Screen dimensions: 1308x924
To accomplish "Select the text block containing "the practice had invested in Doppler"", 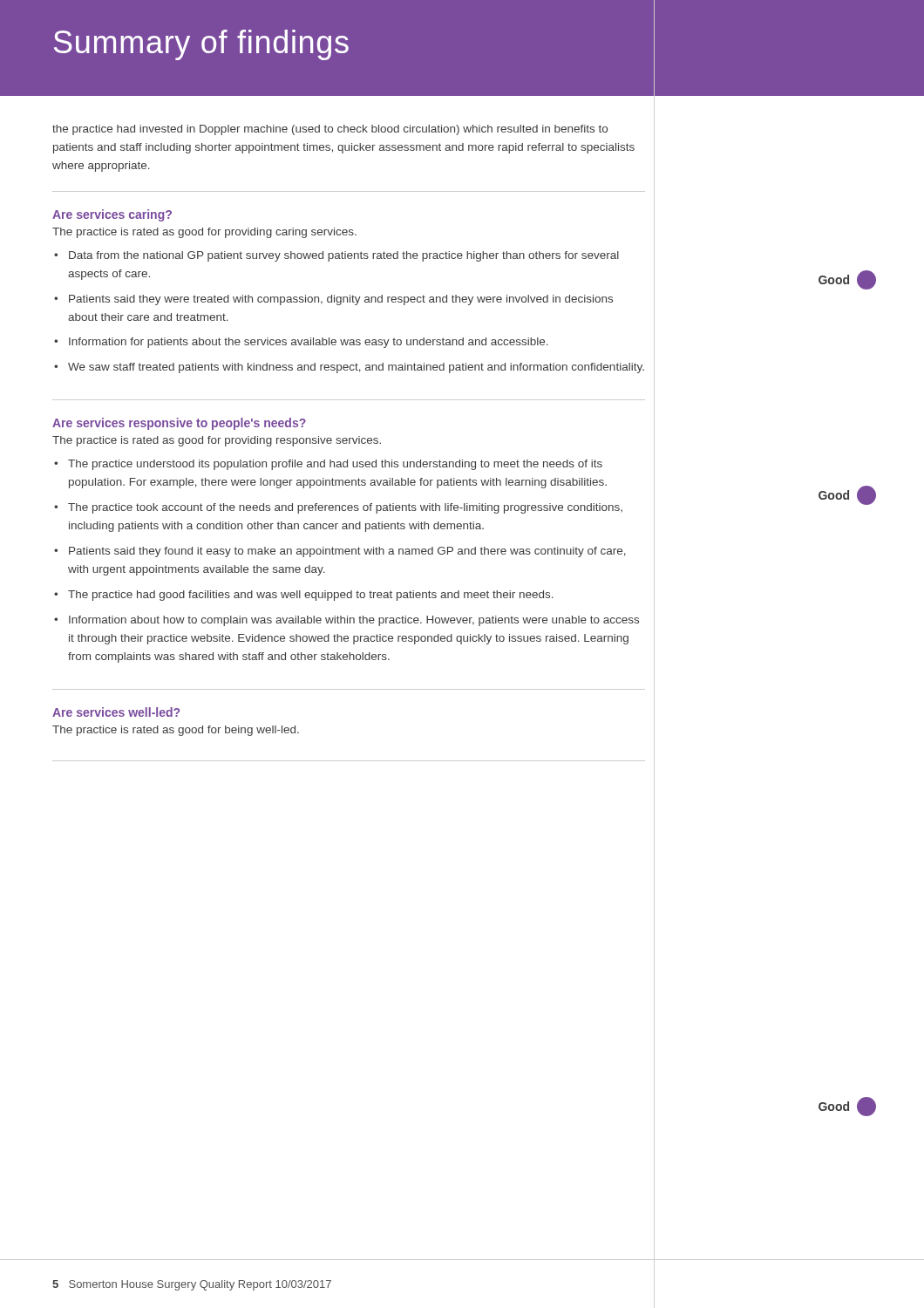I will coord(344,147).
